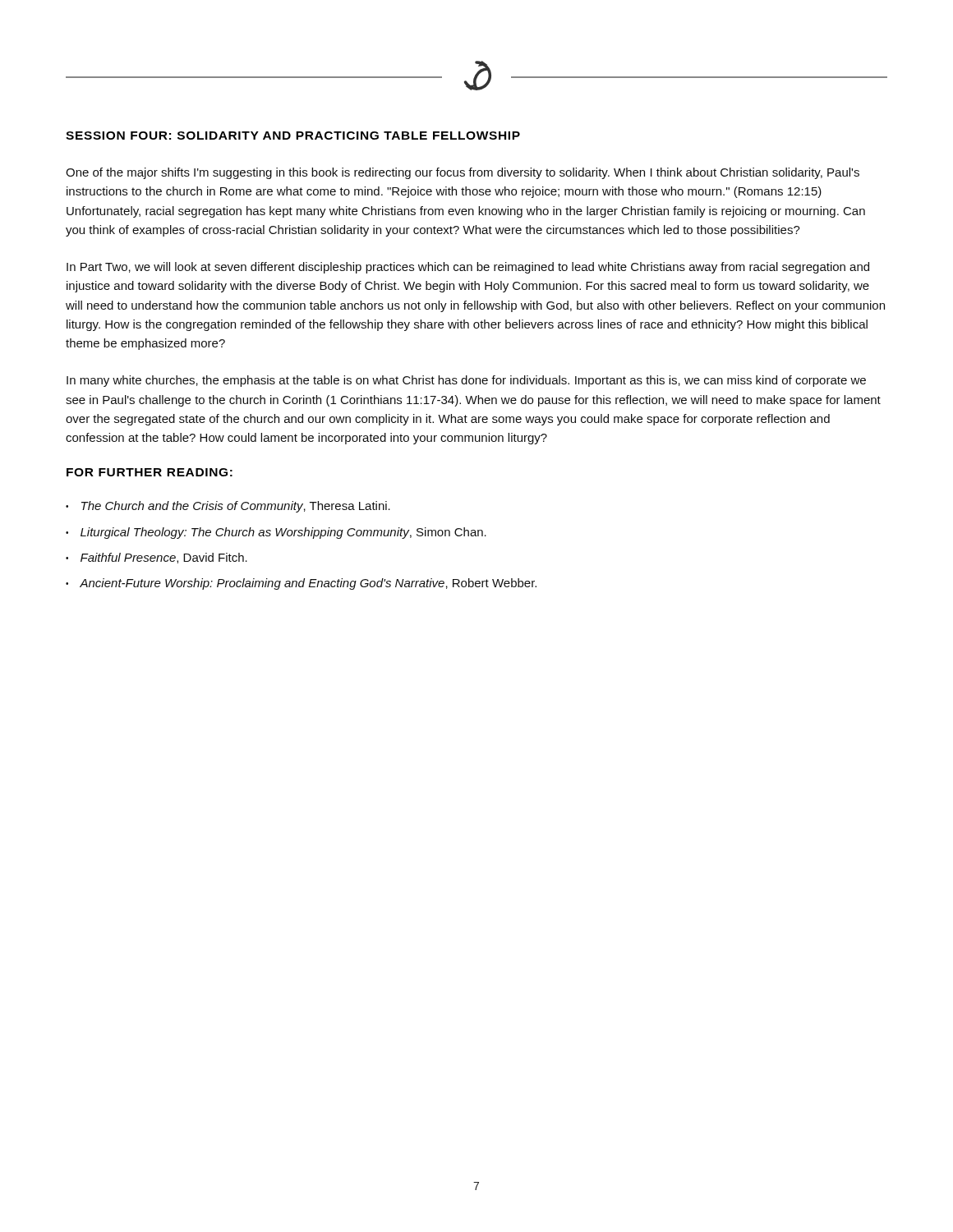
Task: Point to the text starting "• Faithful Presence, David Fitch."
Action: pos(157,557)
